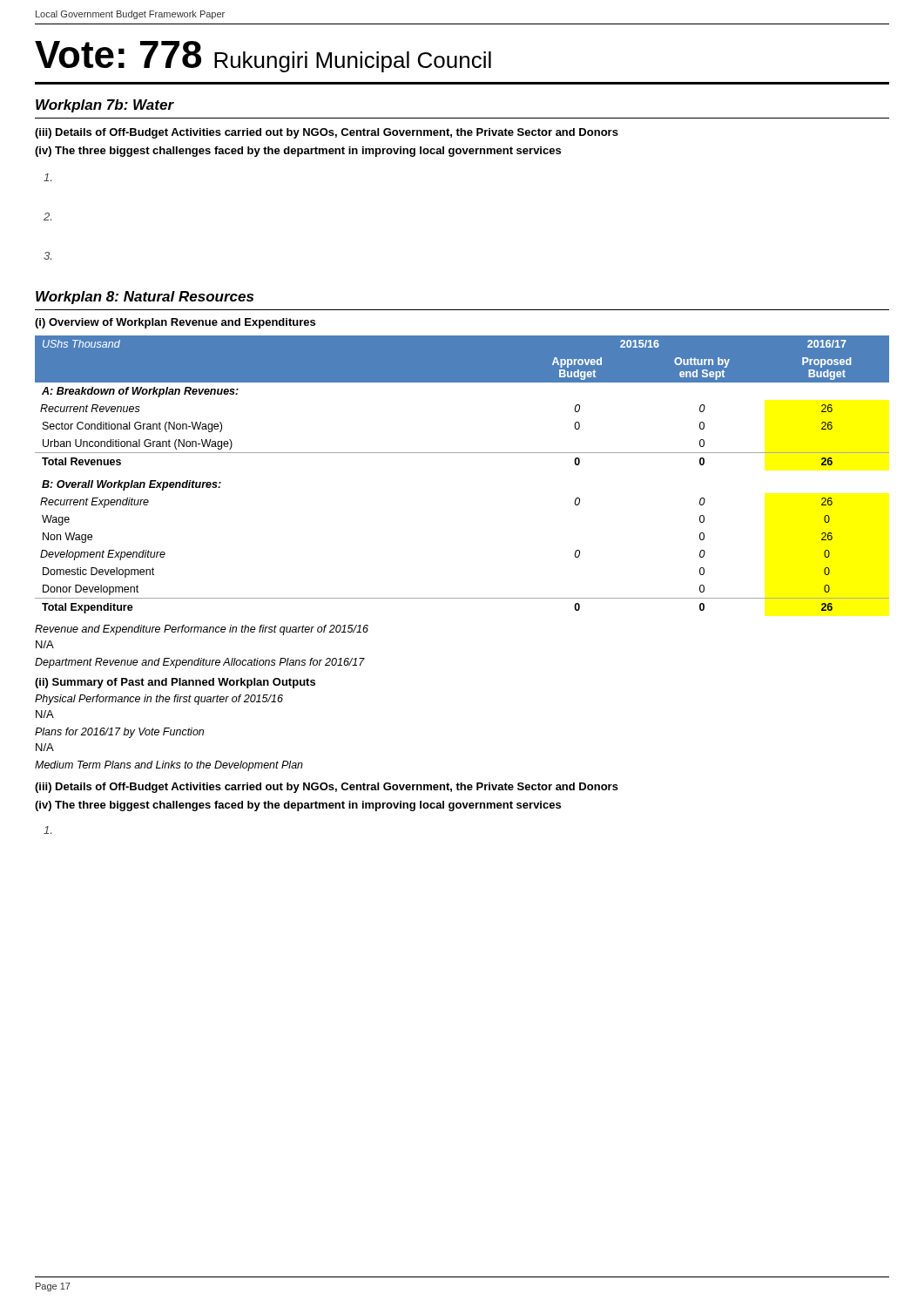This screenshot has width=924, height=1307.
Task: Locate the text block starting "(i) Overview of Workplan Revenue and Expenditures"
Action: (175, 322)
